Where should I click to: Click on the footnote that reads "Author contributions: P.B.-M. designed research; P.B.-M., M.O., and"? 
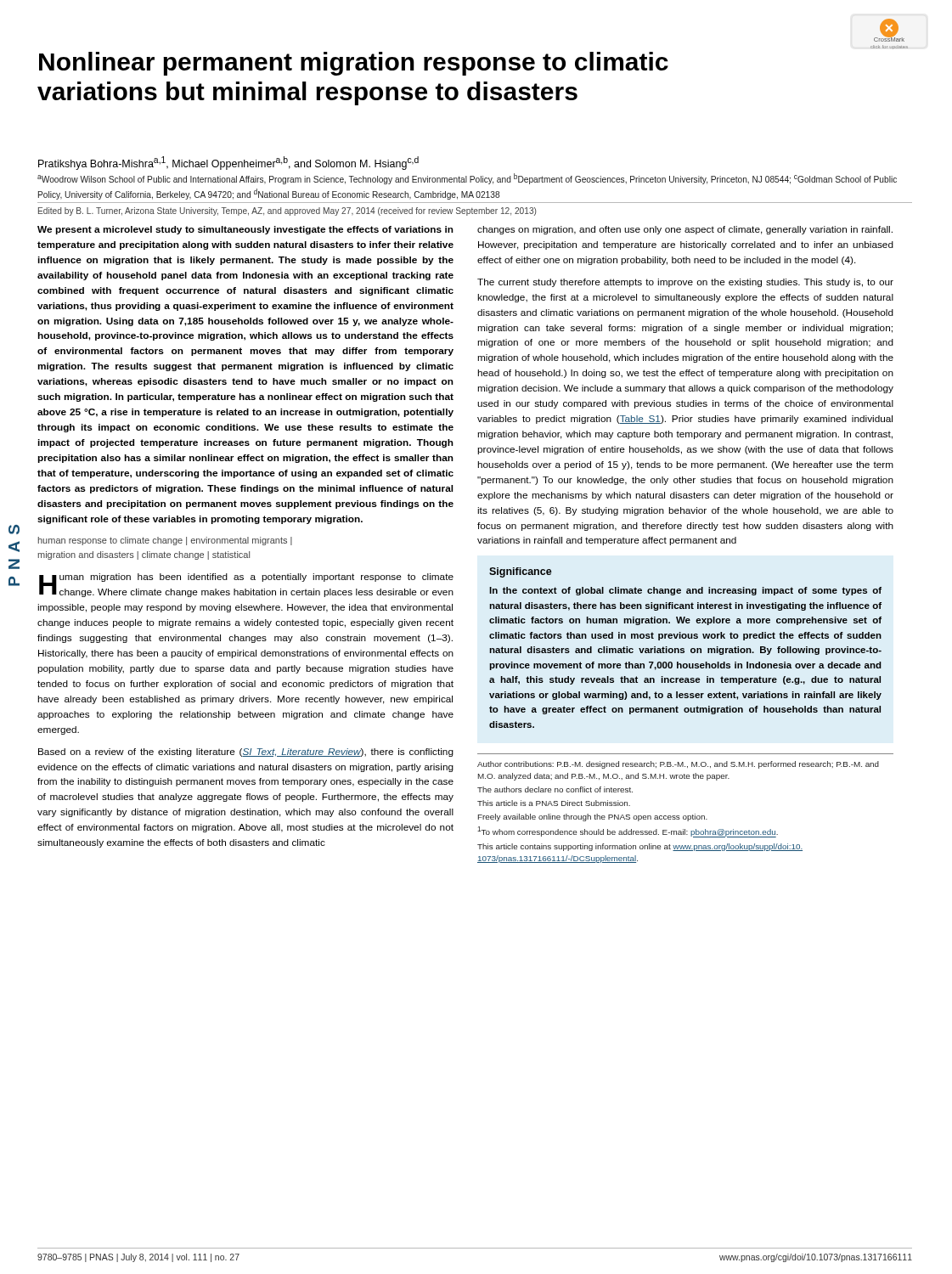tap(678, 770)
